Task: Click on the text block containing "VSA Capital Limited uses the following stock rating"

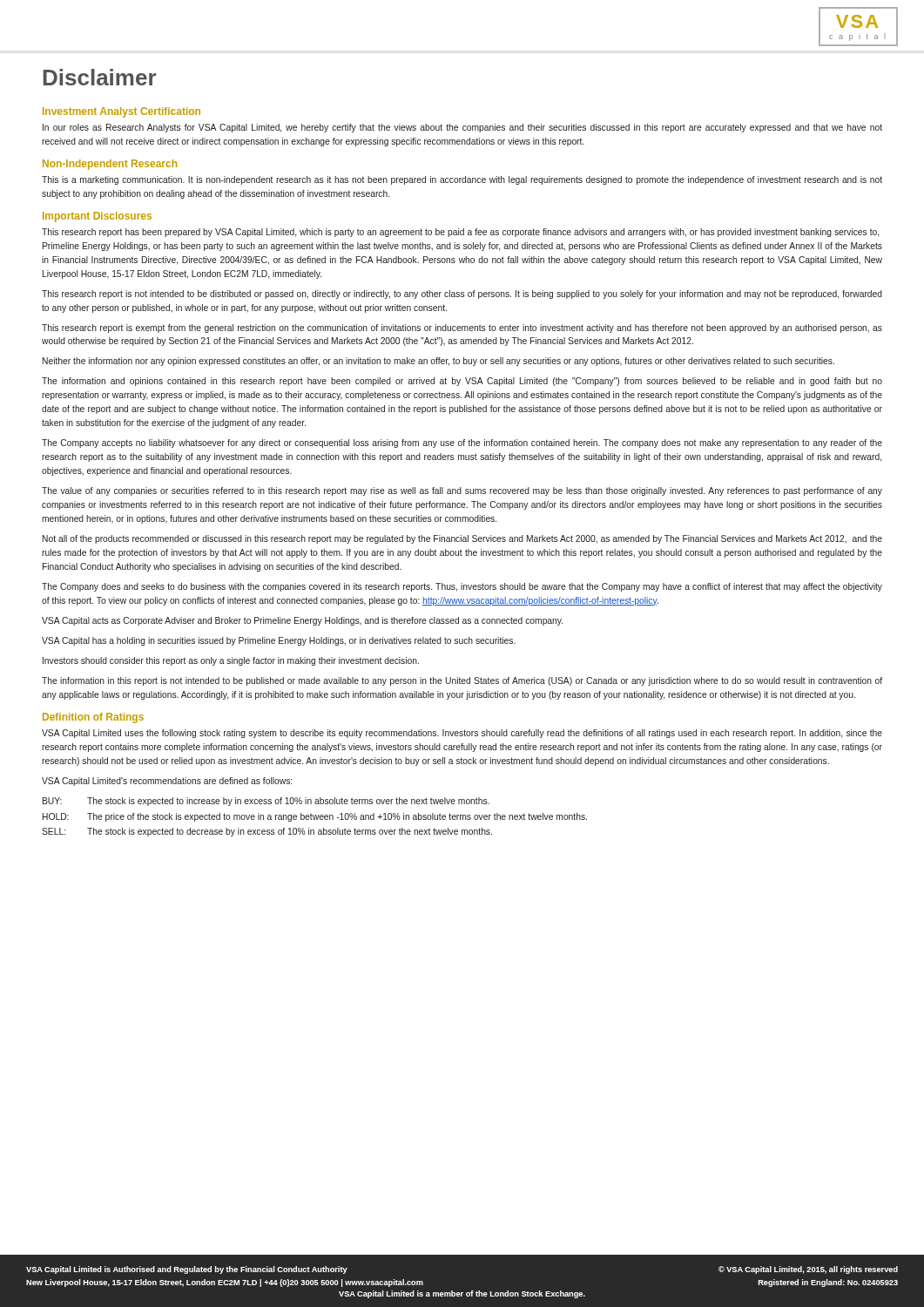Action: coord(462,747)
